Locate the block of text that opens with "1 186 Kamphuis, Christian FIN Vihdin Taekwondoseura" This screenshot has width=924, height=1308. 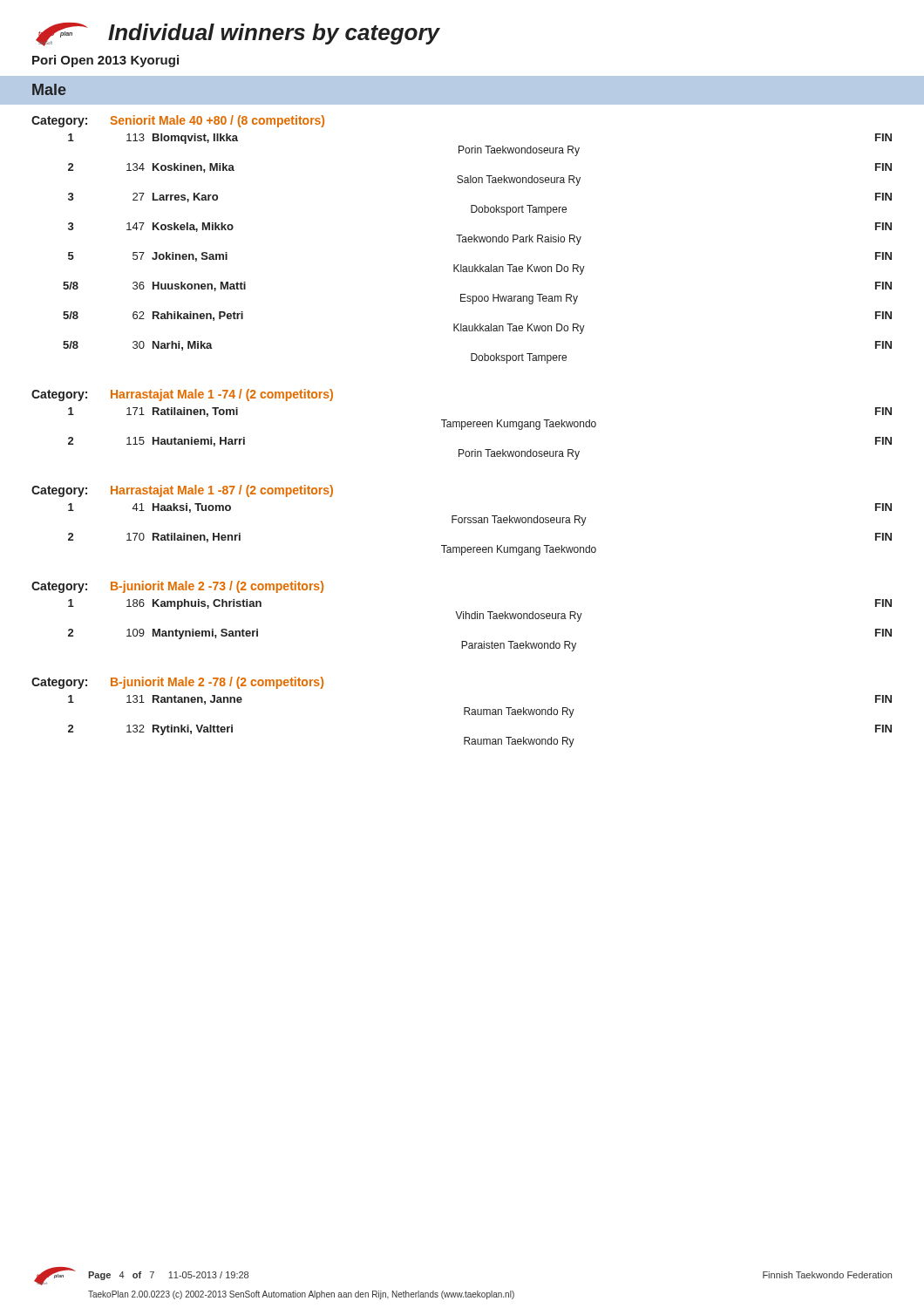[x=462, y=610]
